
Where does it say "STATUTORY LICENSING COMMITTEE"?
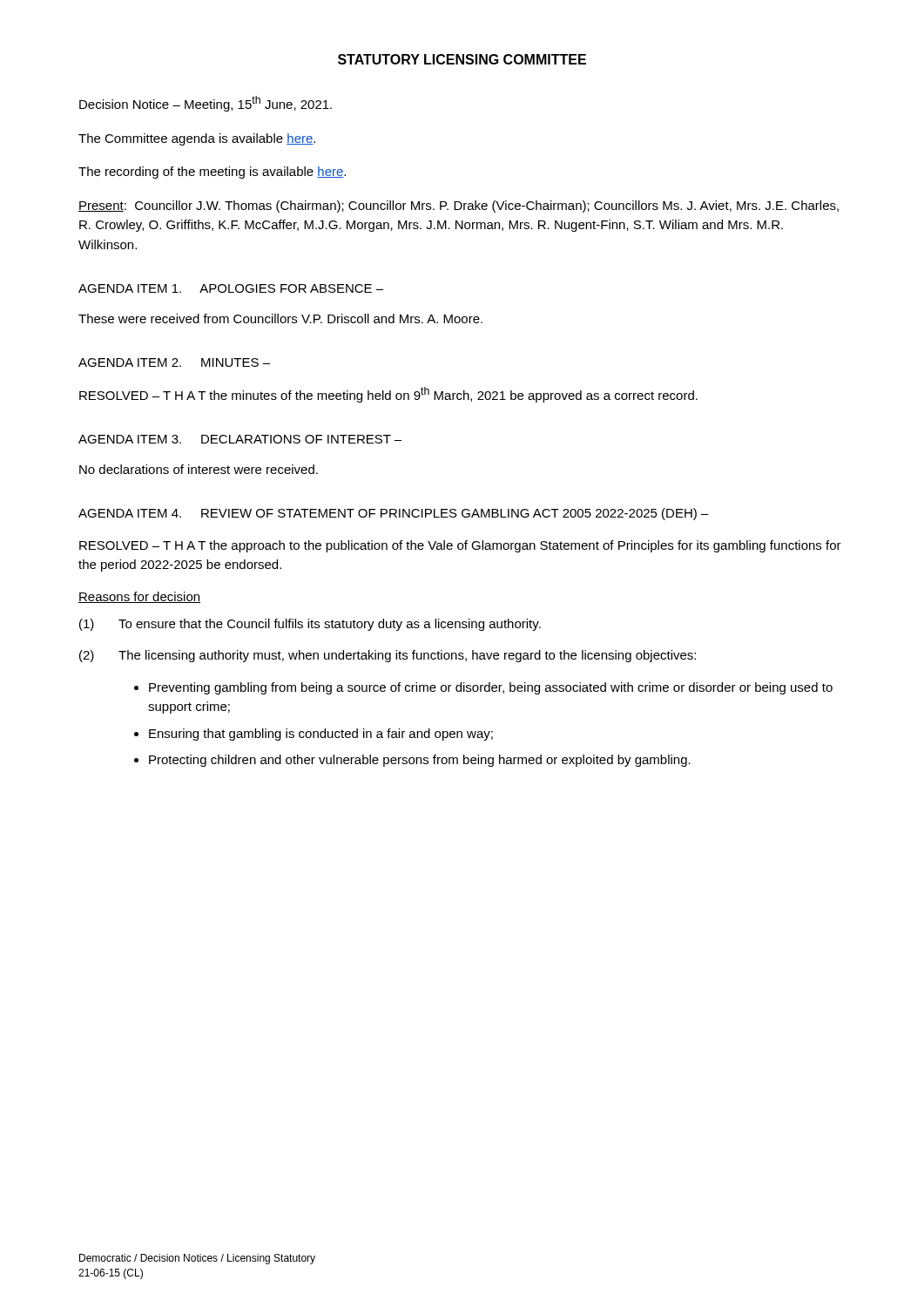pyautogui.click(x=462, y=60)
